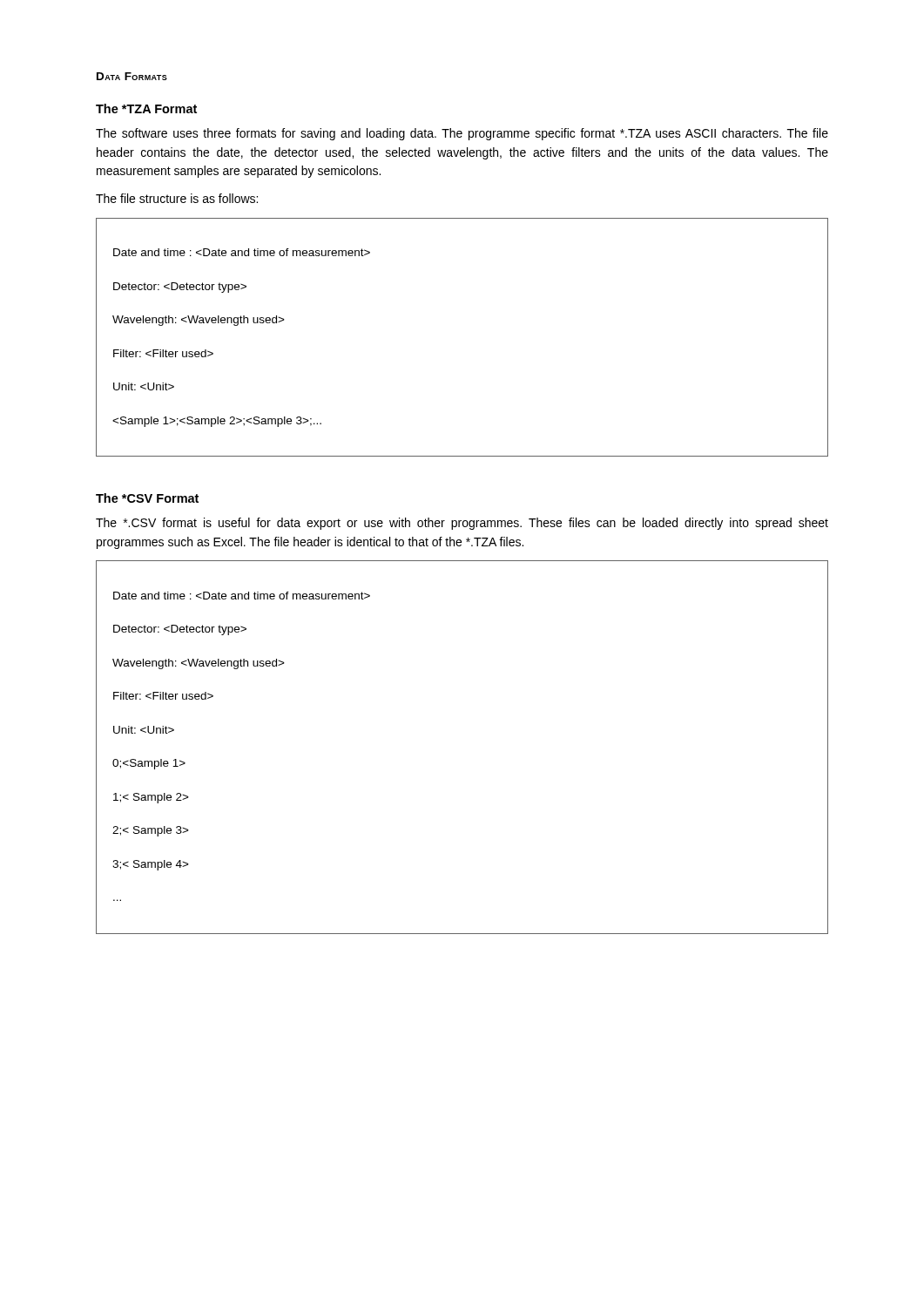Image resolution: width=924 pixels, height=1307 pixels.
Task: Locate the text block that says "The *.CSV format is"
Action: pos(462,532)
